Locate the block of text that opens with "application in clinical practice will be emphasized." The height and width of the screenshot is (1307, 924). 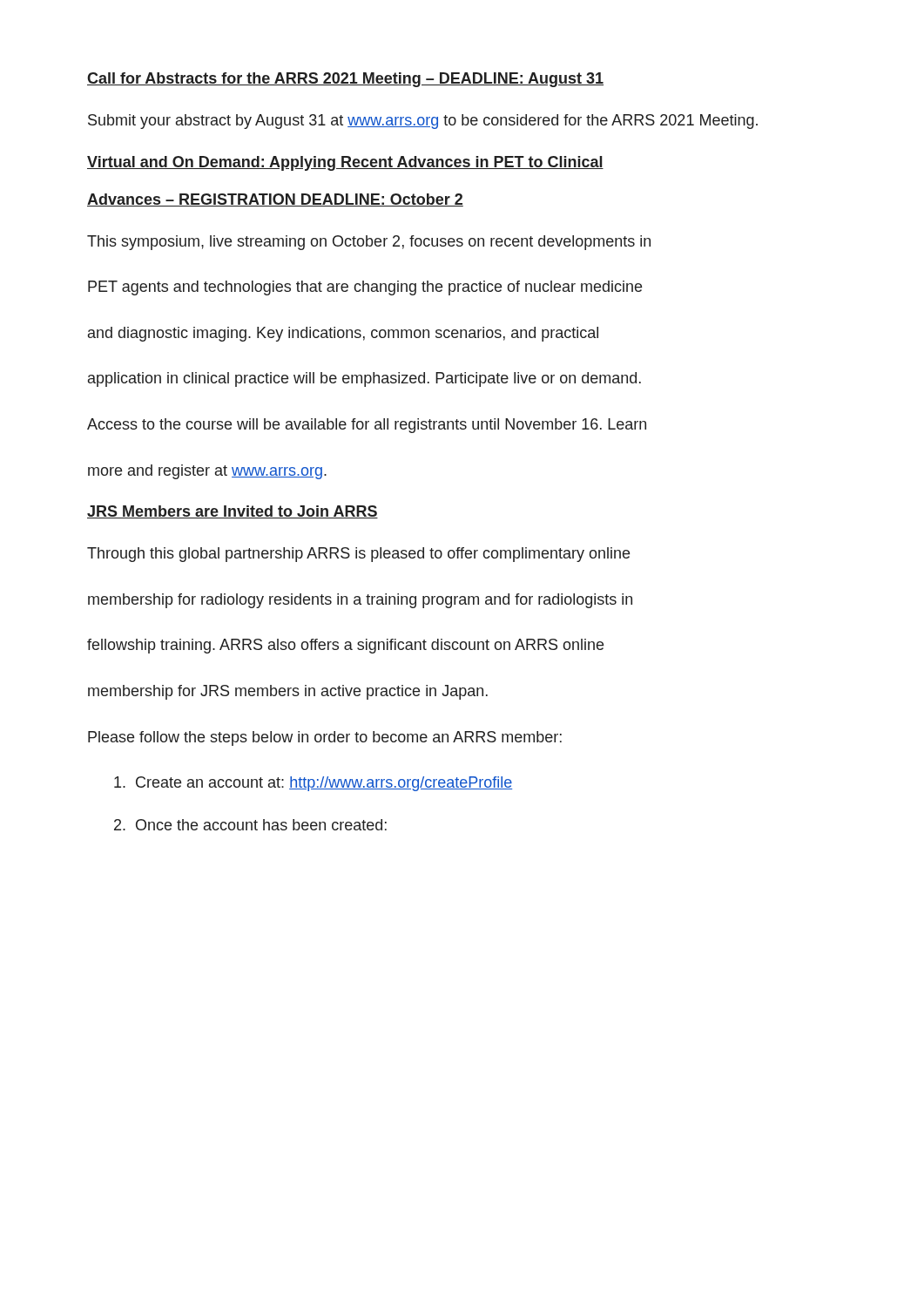point(365,378)
